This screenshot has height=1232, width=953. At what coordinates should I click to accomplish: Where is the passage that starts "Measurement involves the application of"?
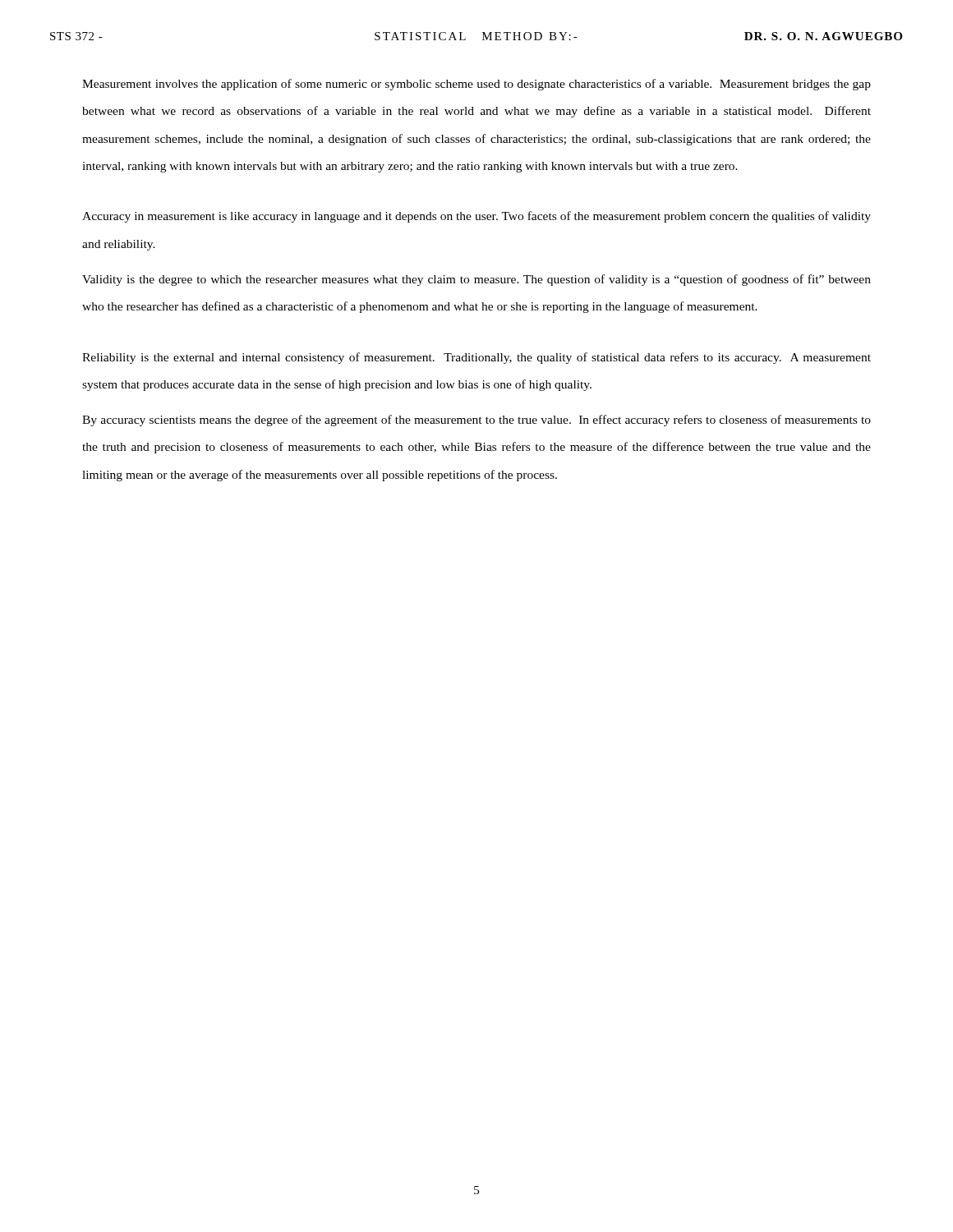click(x=476, y=124)
